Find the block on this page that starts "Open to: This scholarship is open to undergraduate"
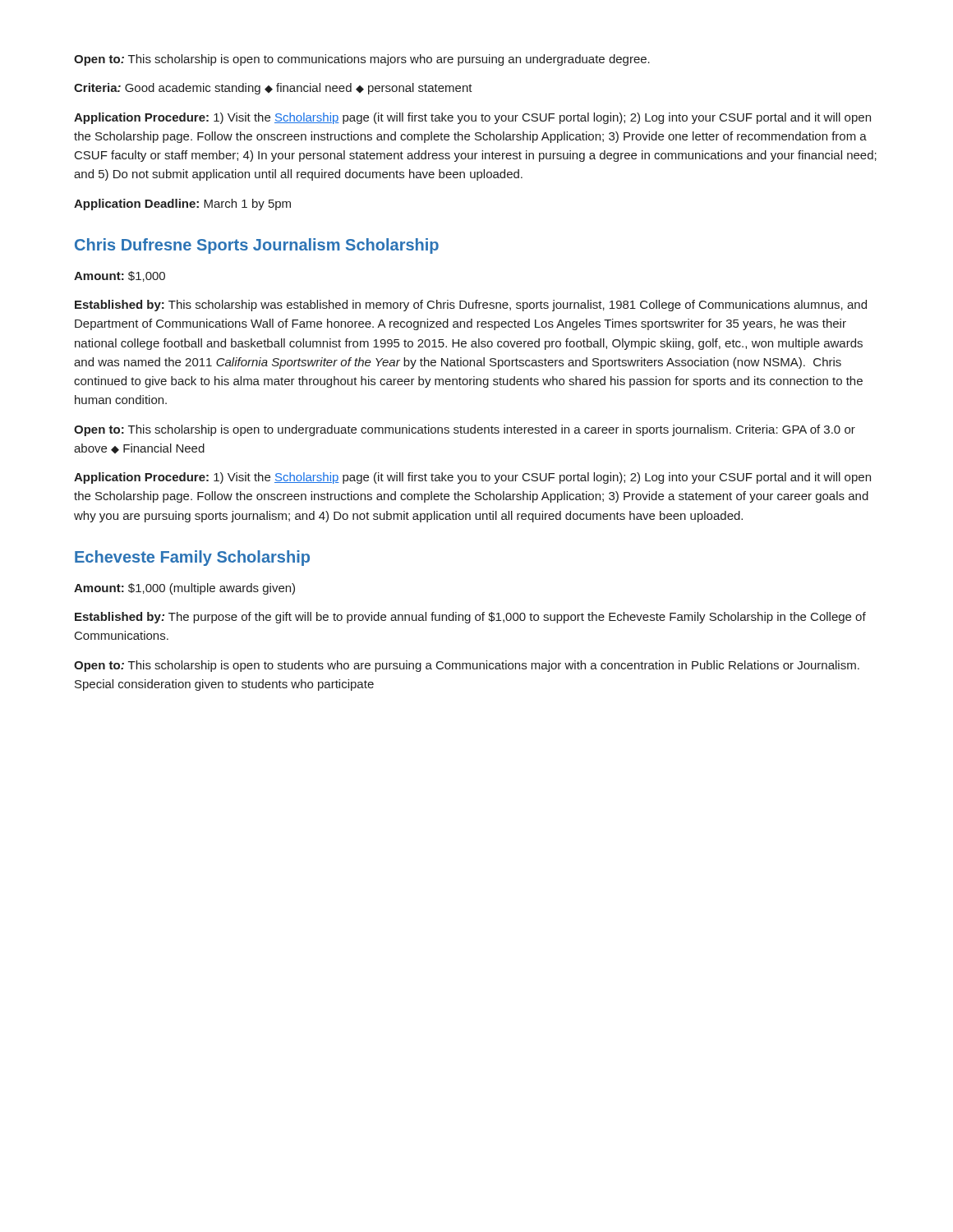This screenshot has width=953, height=1232. (464, 438)
